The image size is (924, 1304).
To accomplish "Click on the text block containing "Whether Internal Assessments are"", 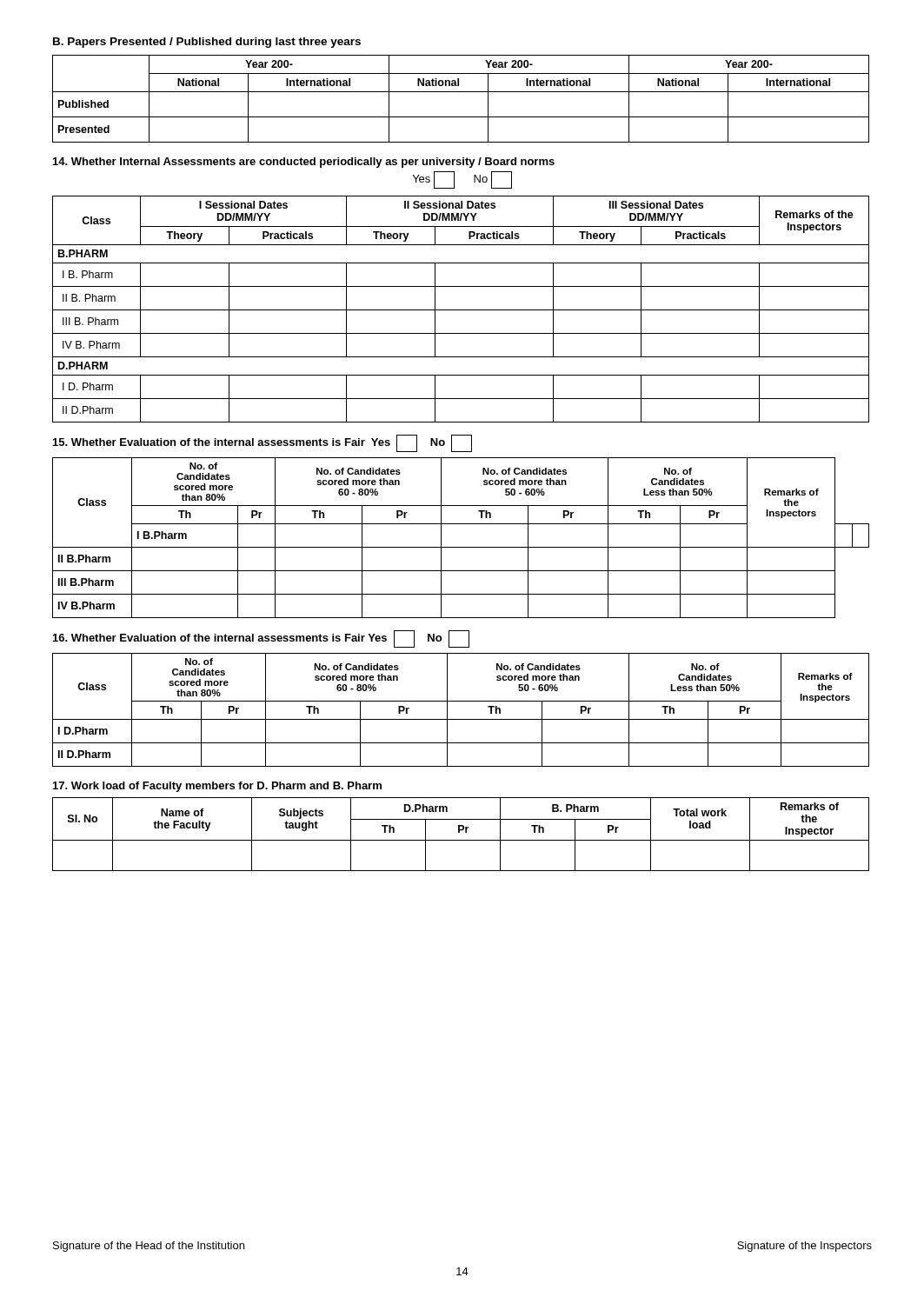I will click(303, 161).
